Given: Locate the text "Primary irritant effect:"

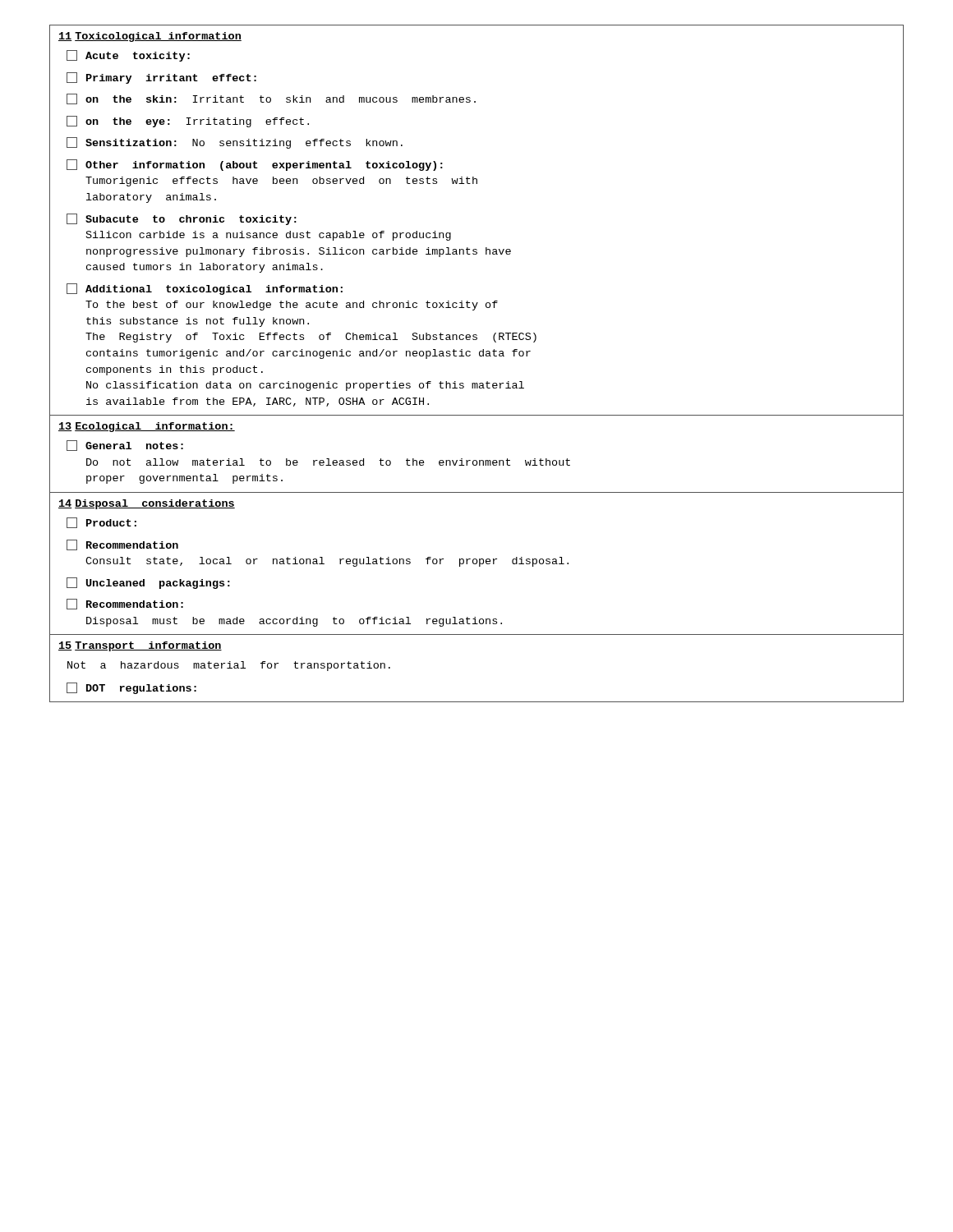Looking at the screenshot, I should (161, 78).
